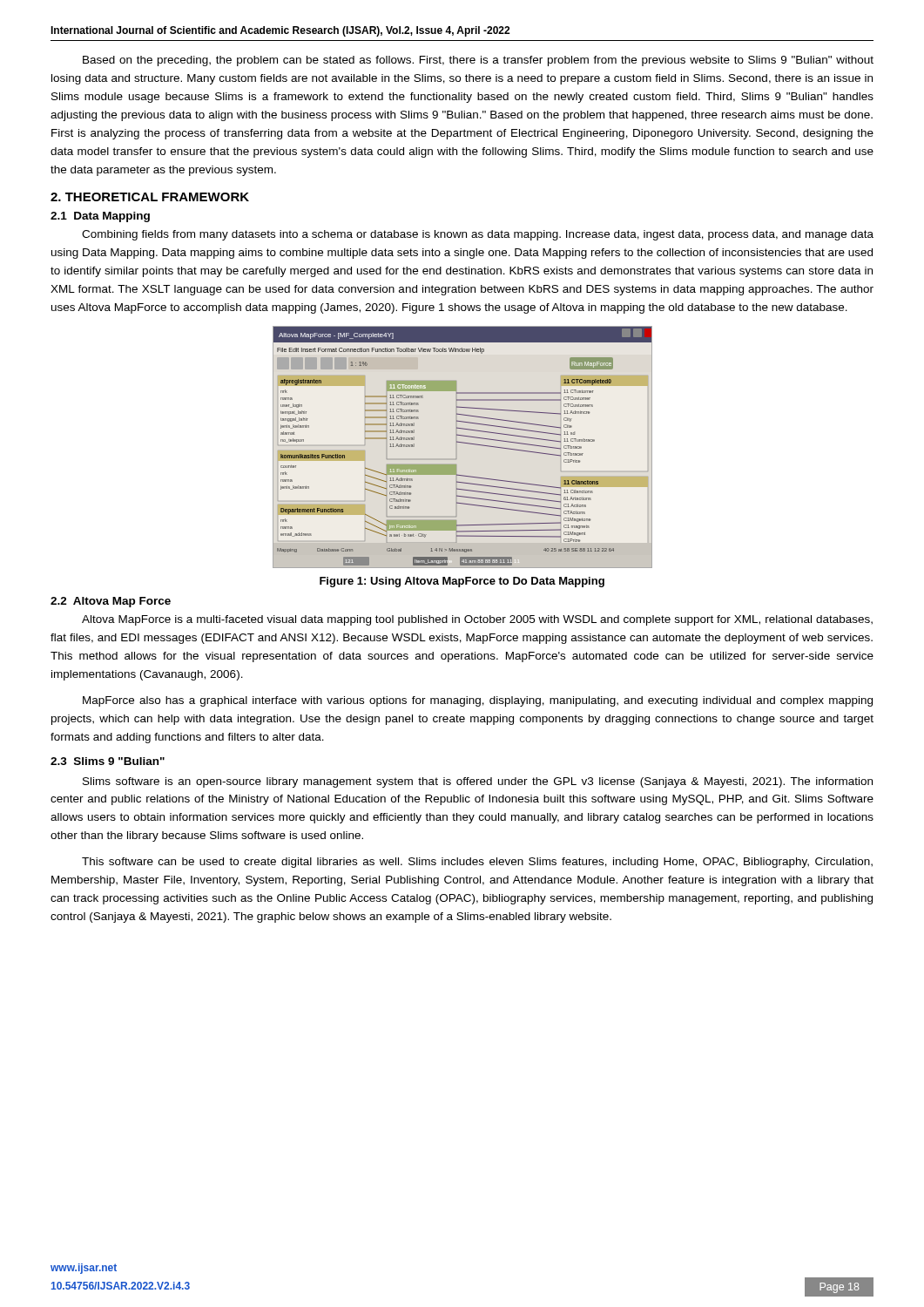
Task: Where does it say "2.1 Data Mapping"?
Action: pyautogui.click(x=100, y=216)
